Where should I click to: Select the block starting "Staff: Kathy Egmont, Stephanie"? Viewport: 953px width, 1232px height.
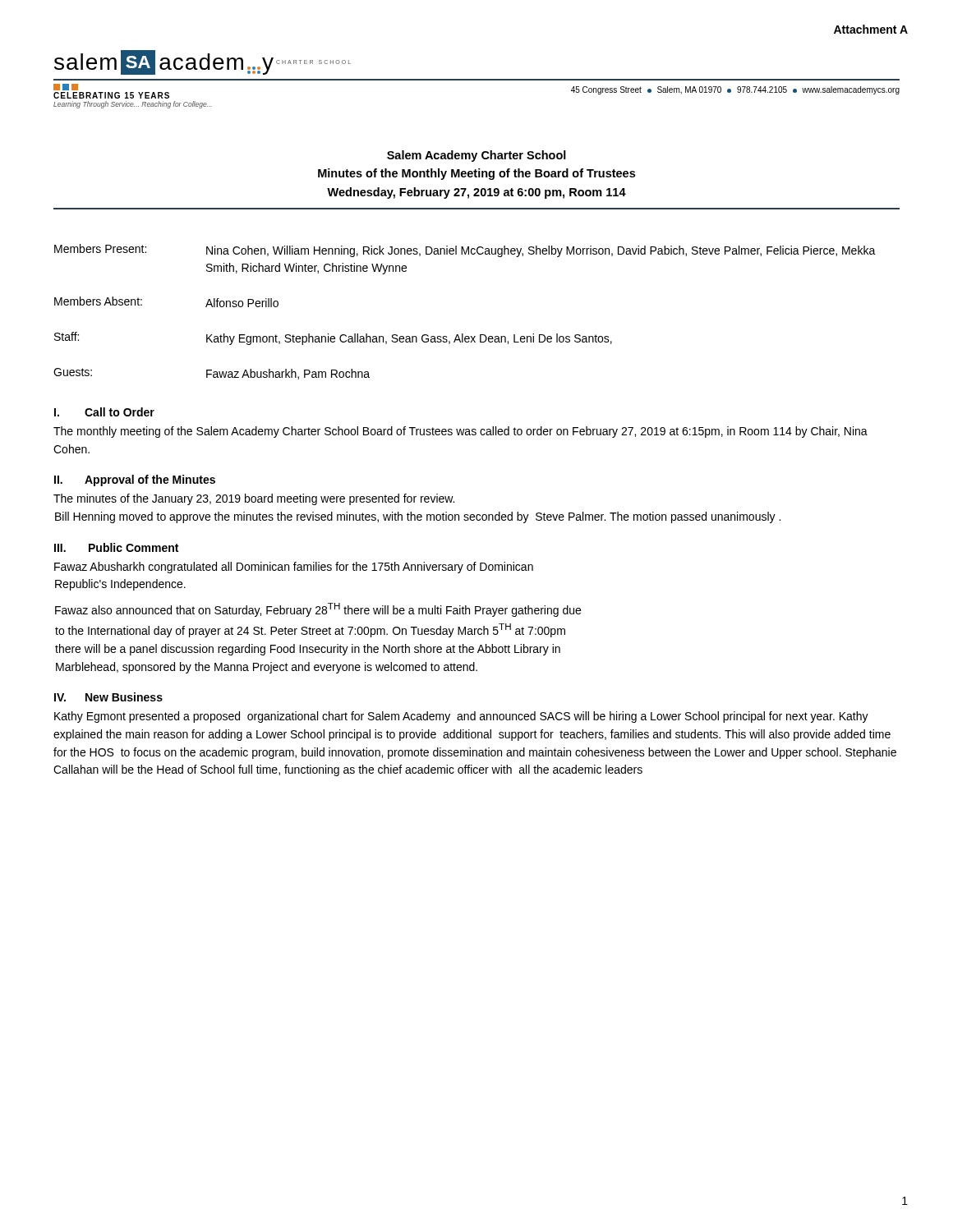pos(476,339)
